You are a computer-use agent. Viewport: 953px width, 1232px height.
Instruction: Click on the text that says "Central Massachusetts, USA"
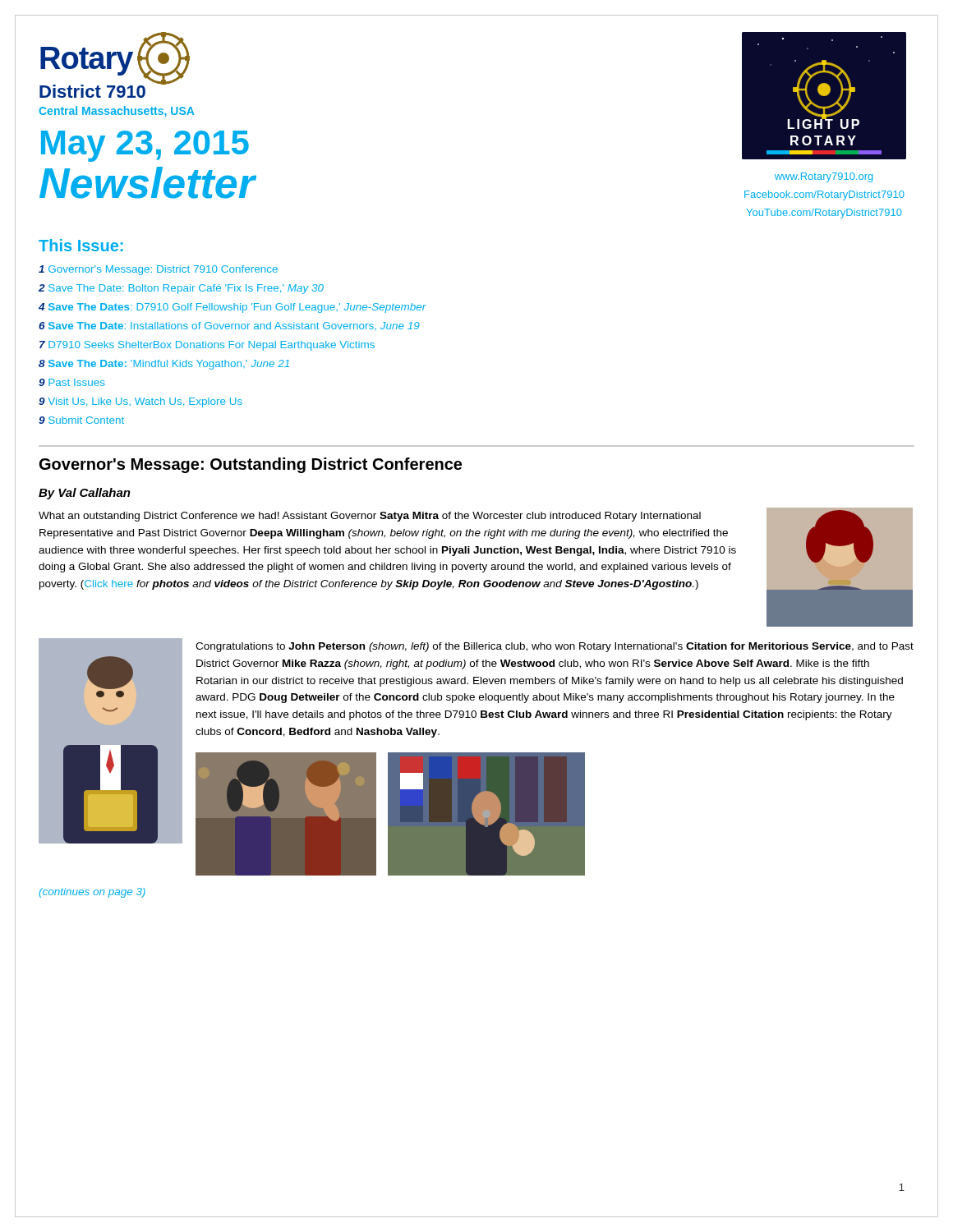click(x=117, y=111)
